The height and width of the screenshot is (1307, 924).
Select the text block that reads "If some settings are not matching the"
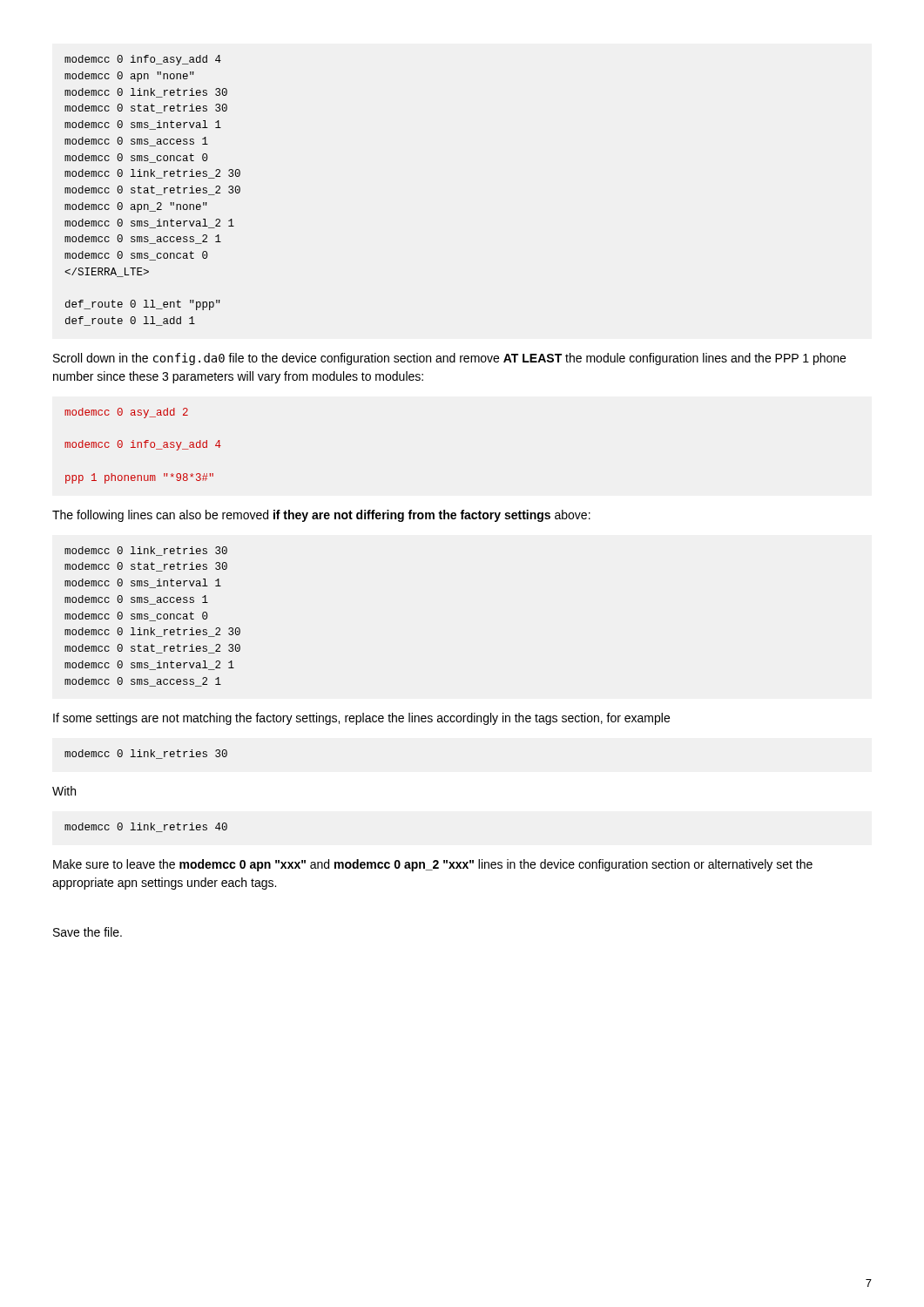pos(361,718)
